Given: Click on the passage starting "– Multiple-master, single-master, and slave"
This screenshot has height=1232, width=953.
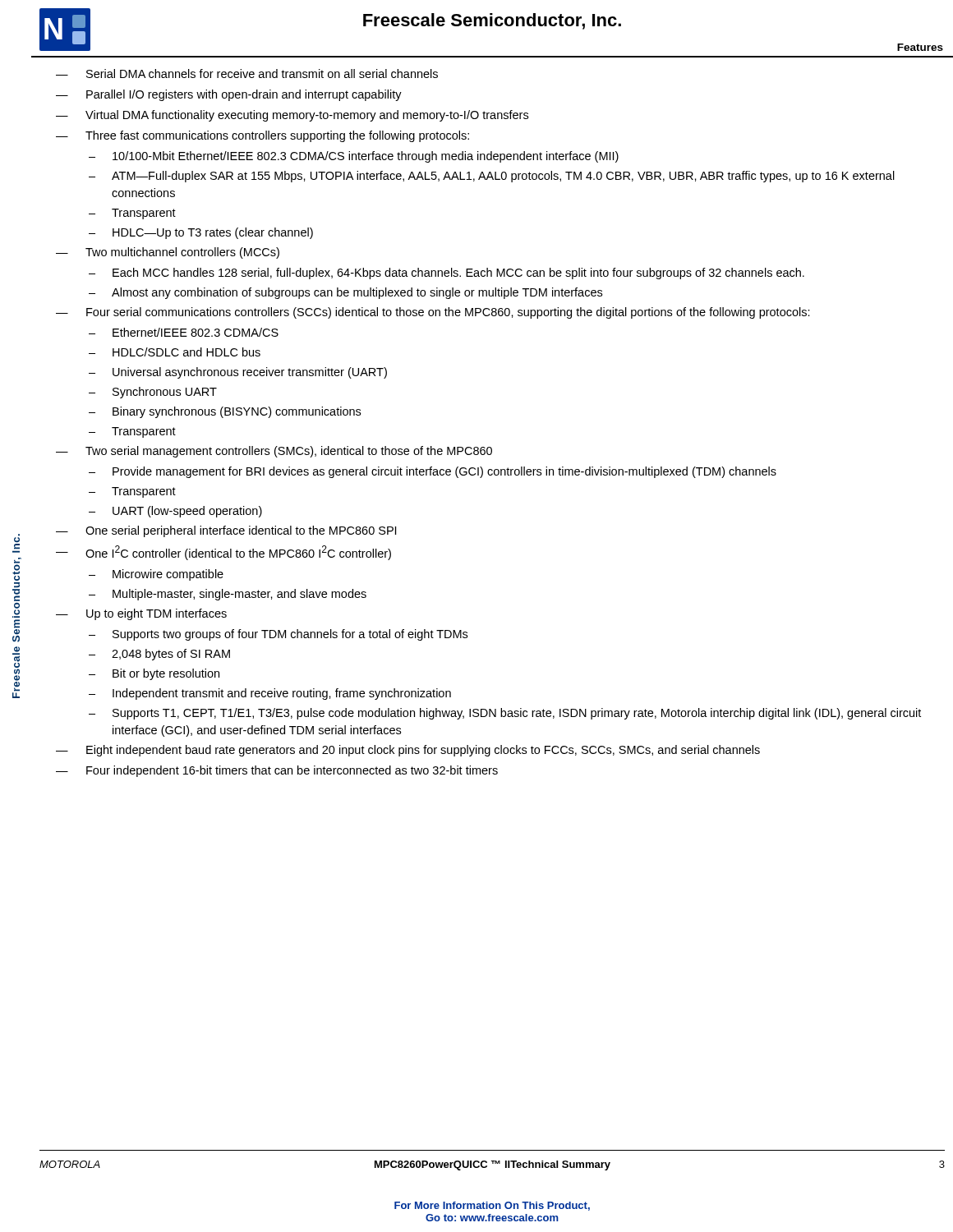Looking at the screenshot, I should tap(228, 595).
